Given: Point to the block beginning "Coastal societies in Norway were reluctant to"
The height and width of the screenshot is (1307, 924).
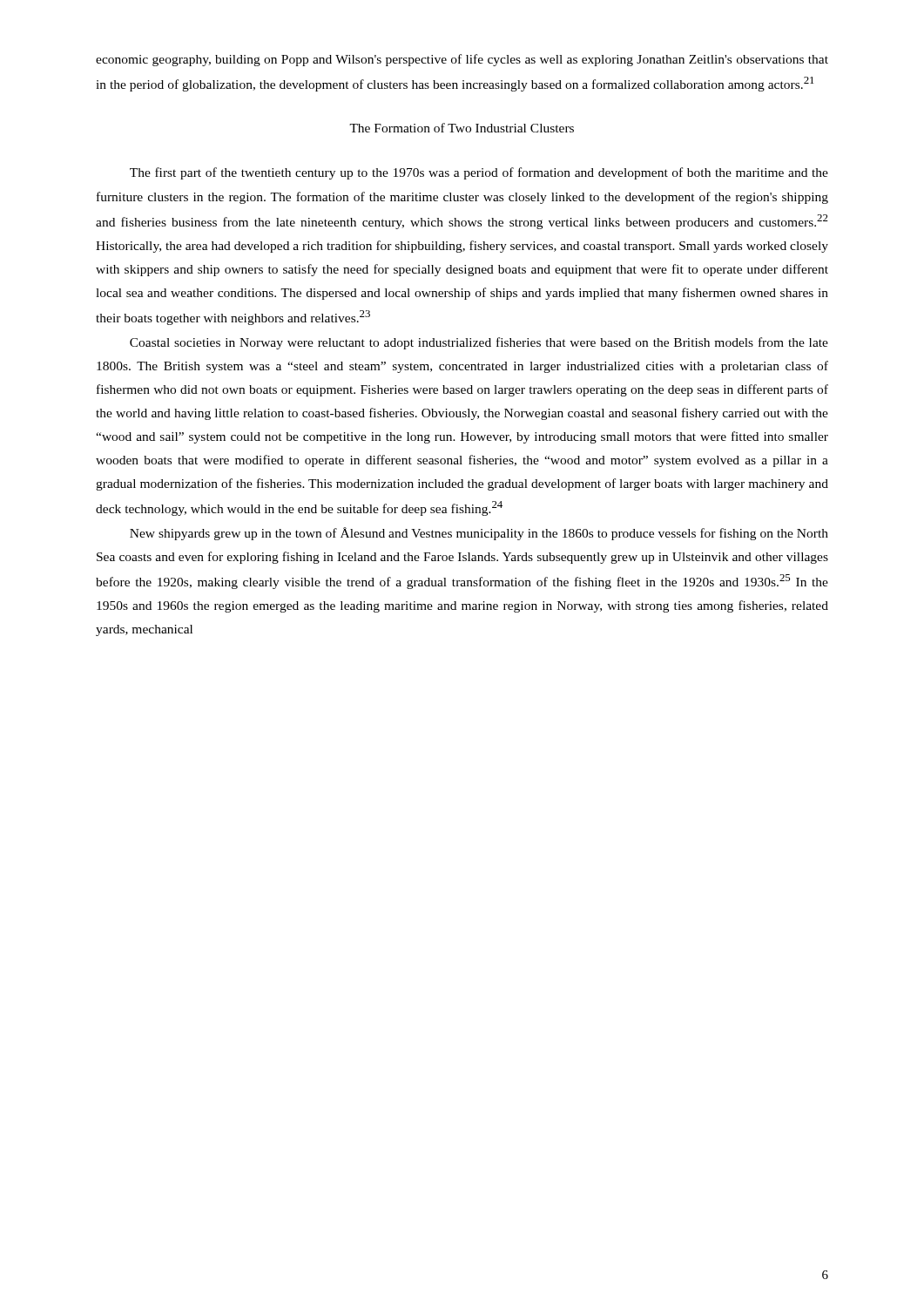Looking at the screenshot, I should [462, 425].
